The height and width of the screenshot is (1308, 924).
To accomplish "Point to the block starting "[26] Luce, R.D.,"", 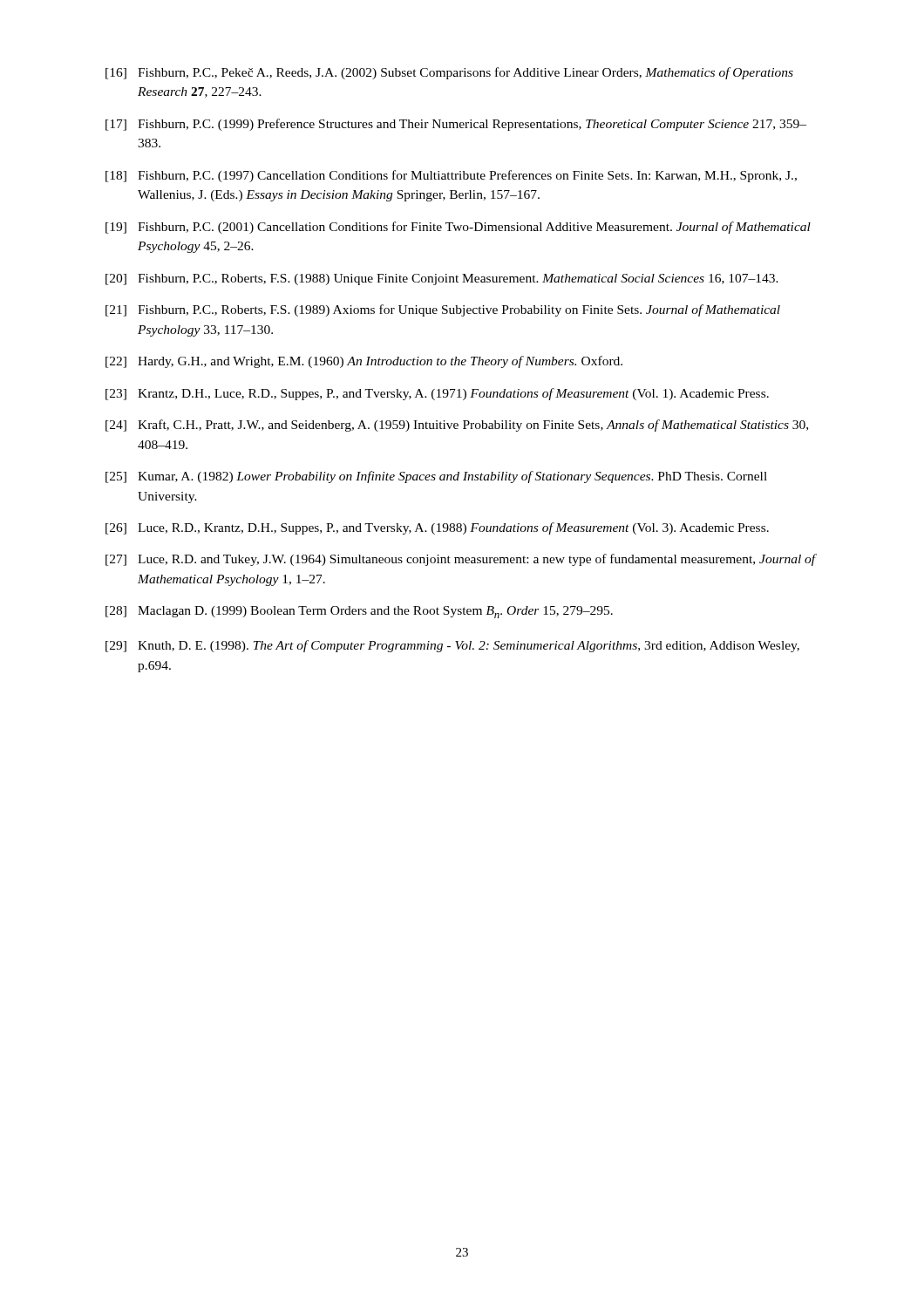I will [x=462, y=528].
